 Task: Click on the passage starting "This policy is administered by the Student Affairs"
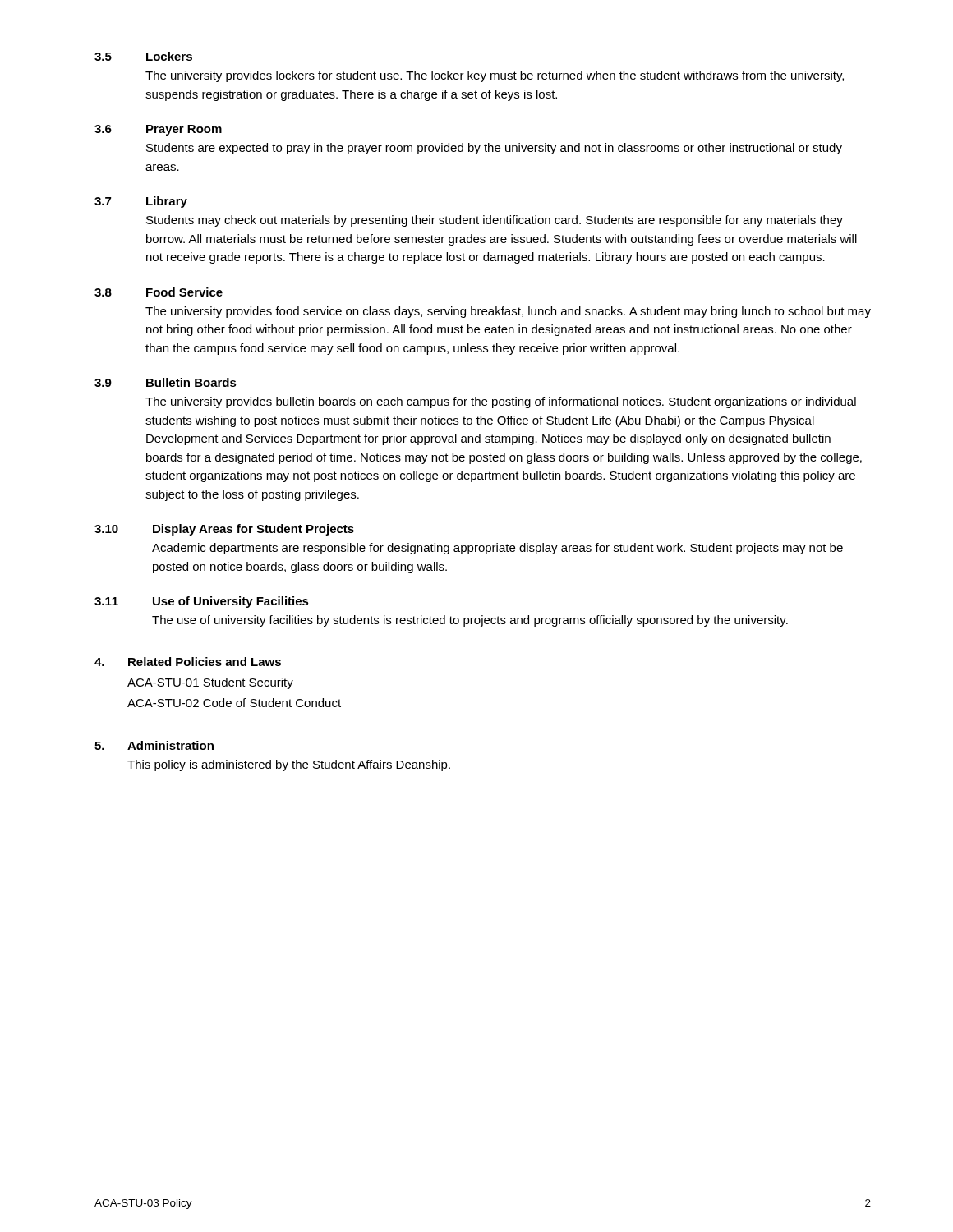[289, 764]
